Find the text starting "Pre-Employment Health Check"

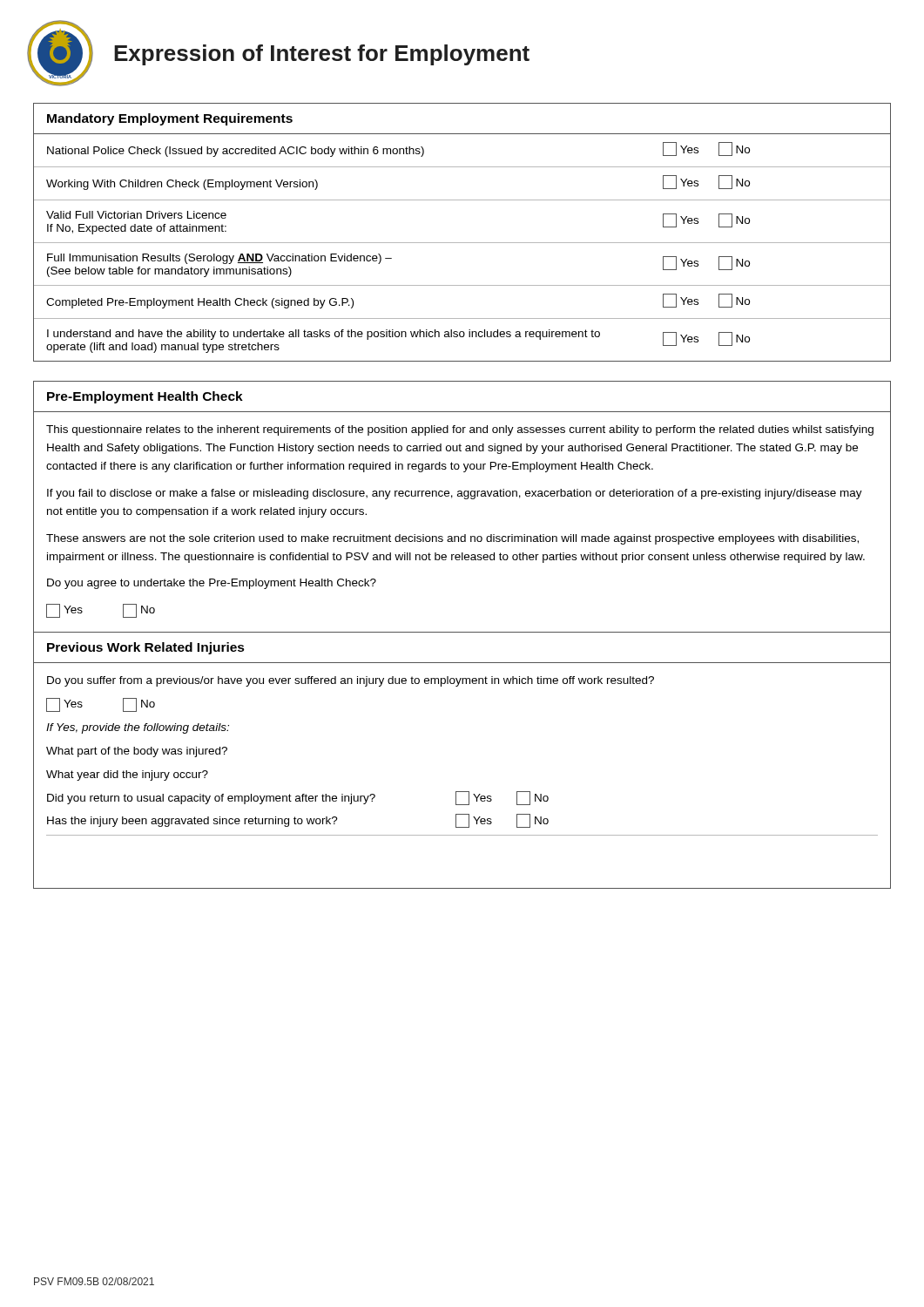[144, 396]
